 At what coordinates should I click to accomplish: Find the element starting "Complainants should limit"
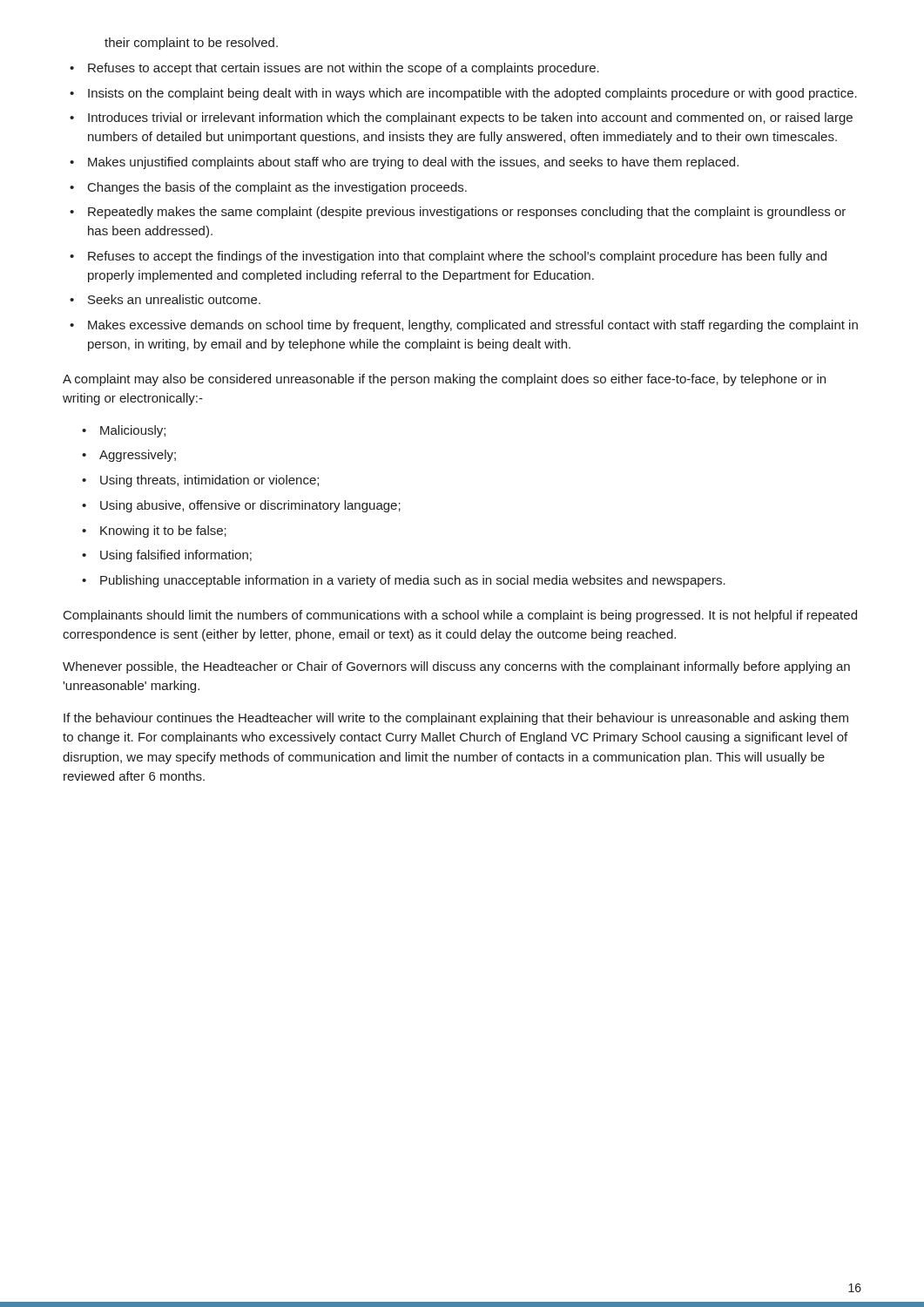click(460, 624)
